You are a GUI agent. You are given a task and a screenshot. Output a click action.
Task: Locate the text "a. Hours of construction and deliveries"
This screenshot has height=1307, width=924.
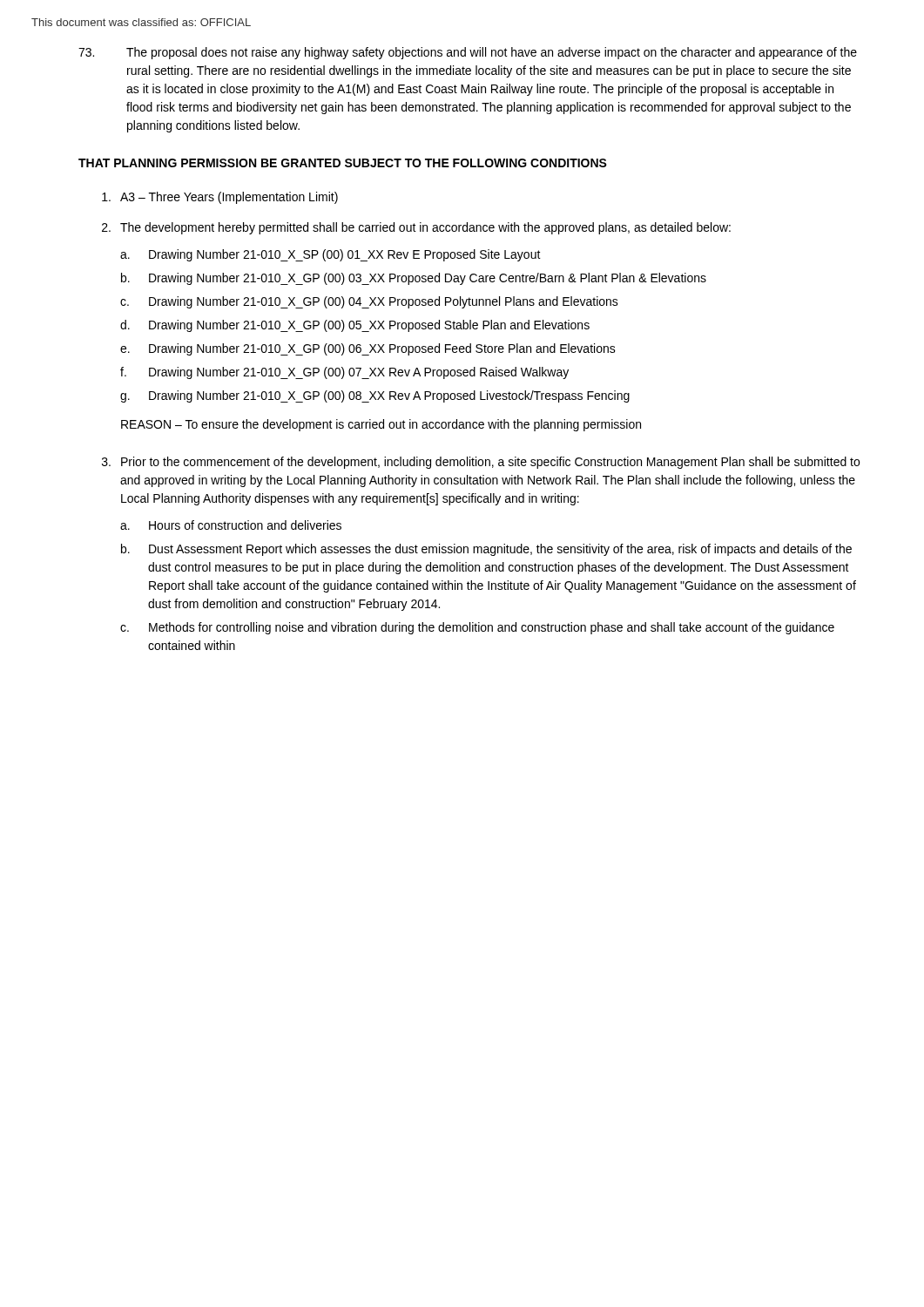pyautogui.click(x=231, y=525)
